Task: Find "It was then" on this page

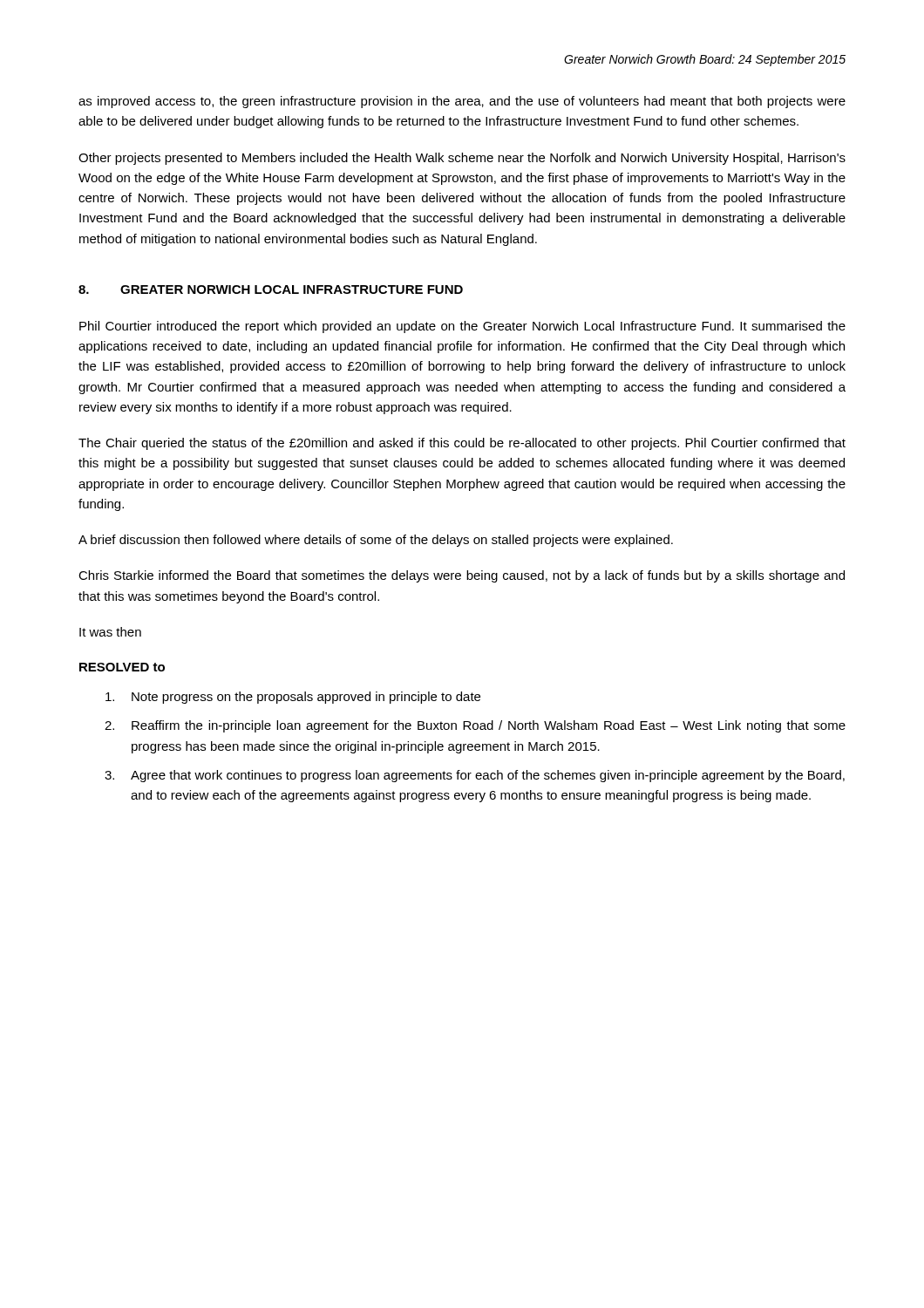Action: tap(110, 632)
